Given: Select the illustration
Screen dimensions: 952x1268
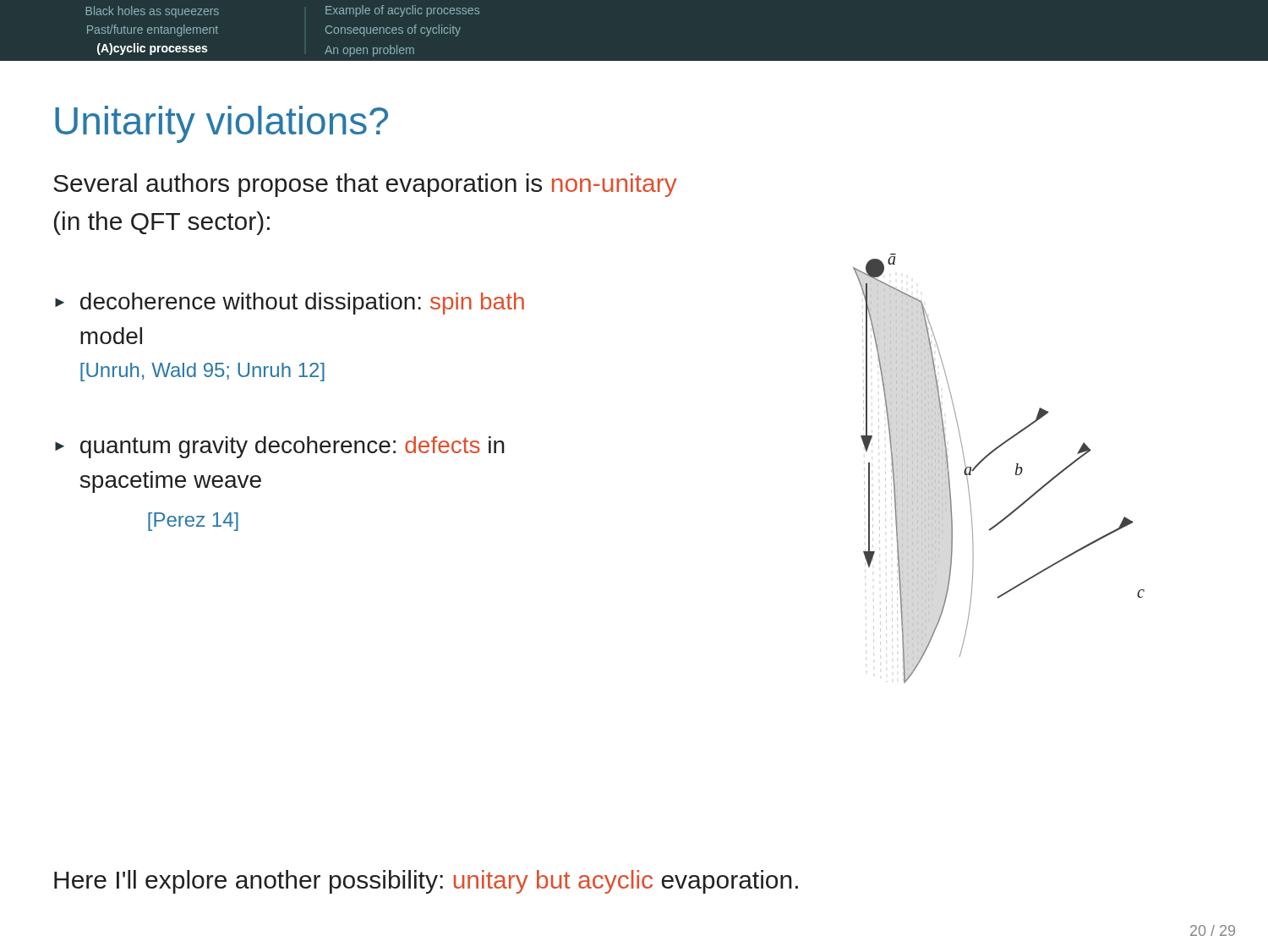Looking at the screenshot, I should [x=934, y=479].
